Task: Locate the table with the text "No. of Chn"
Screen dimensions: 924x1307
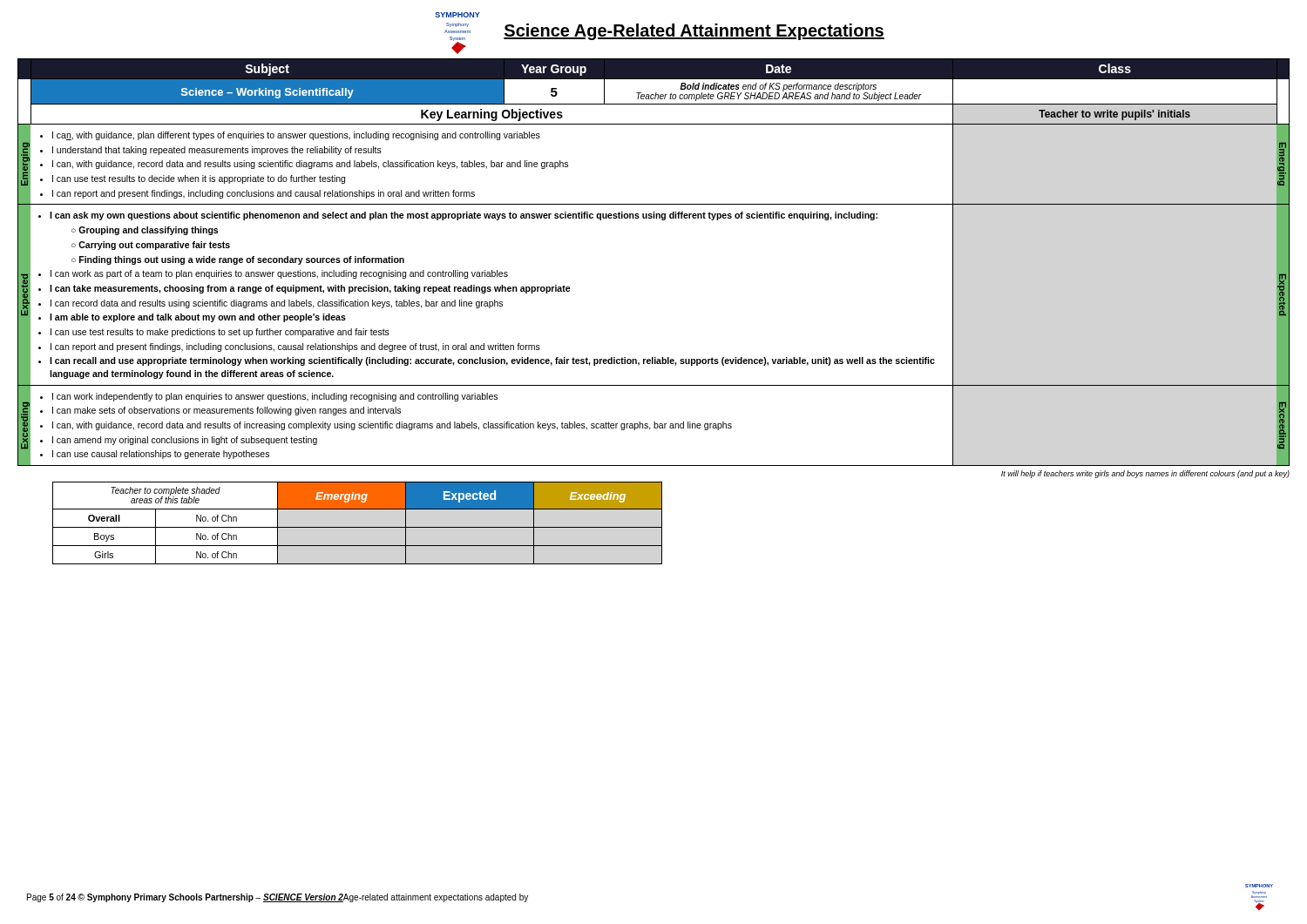Action: coord(357,523)
